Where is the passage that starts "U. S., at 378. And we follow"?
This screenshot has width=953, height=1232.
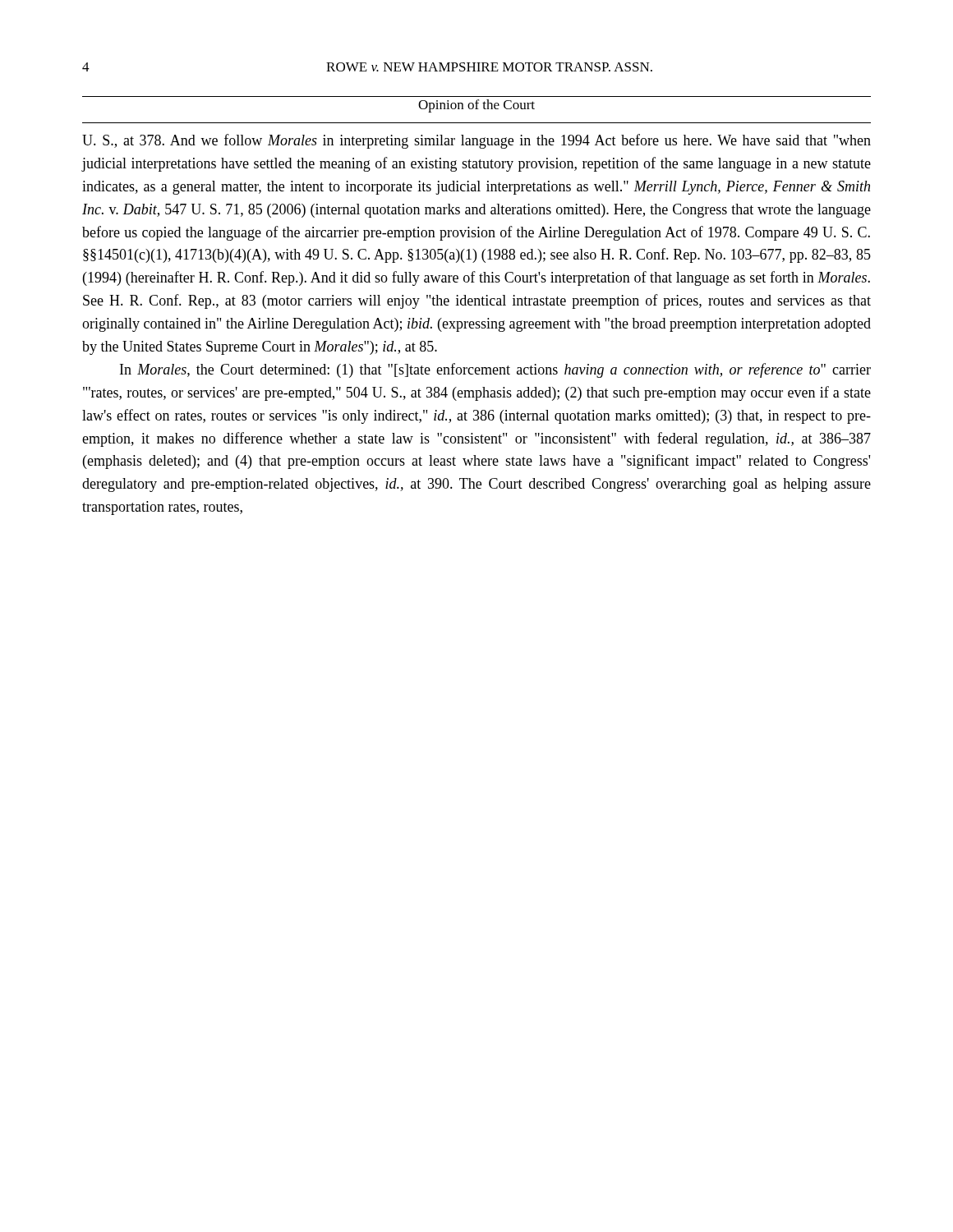click(476, 244)
